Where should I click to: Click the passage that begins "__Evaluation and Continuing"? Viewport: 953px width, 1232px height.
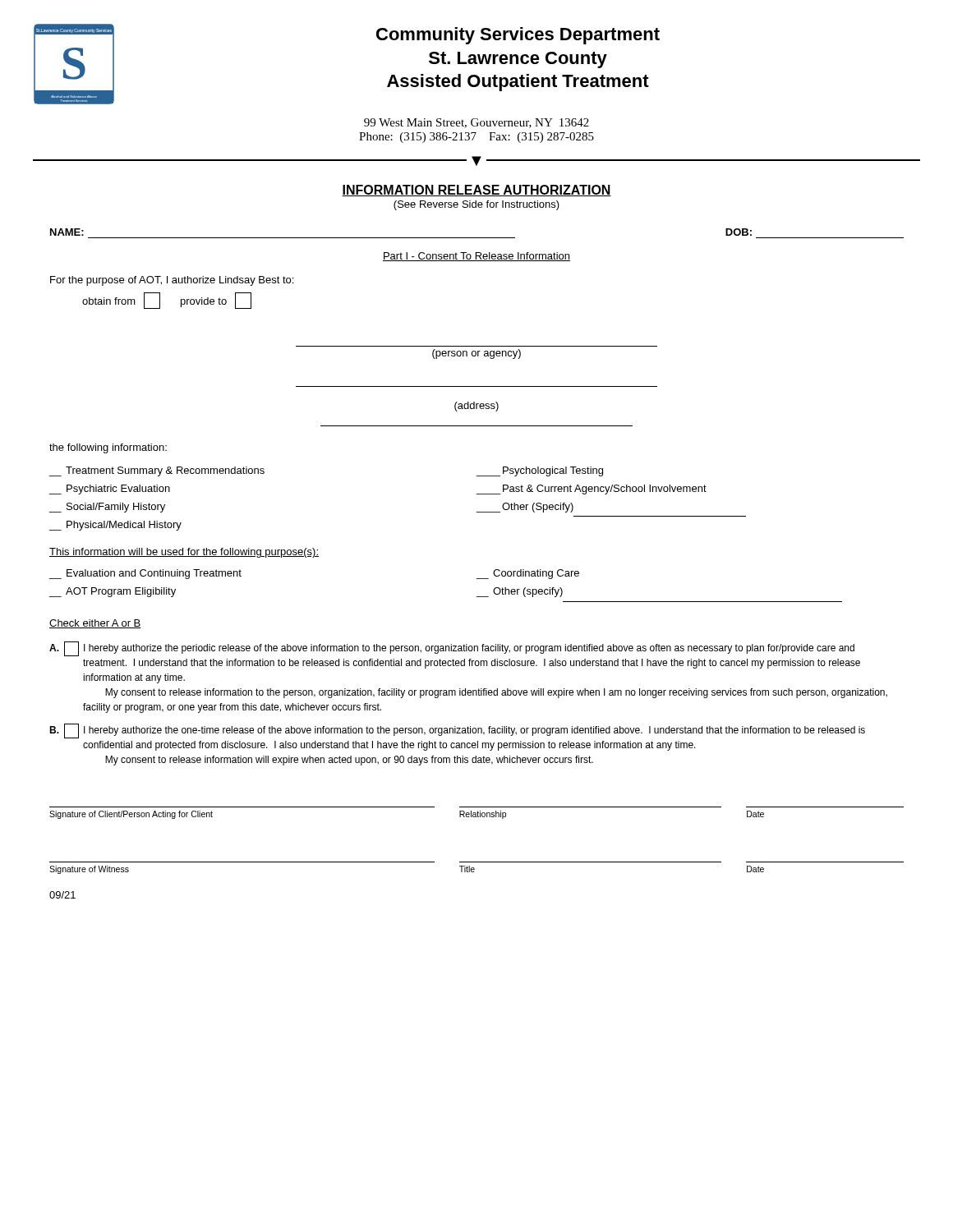pyautogui.click(x=145, y=574)
